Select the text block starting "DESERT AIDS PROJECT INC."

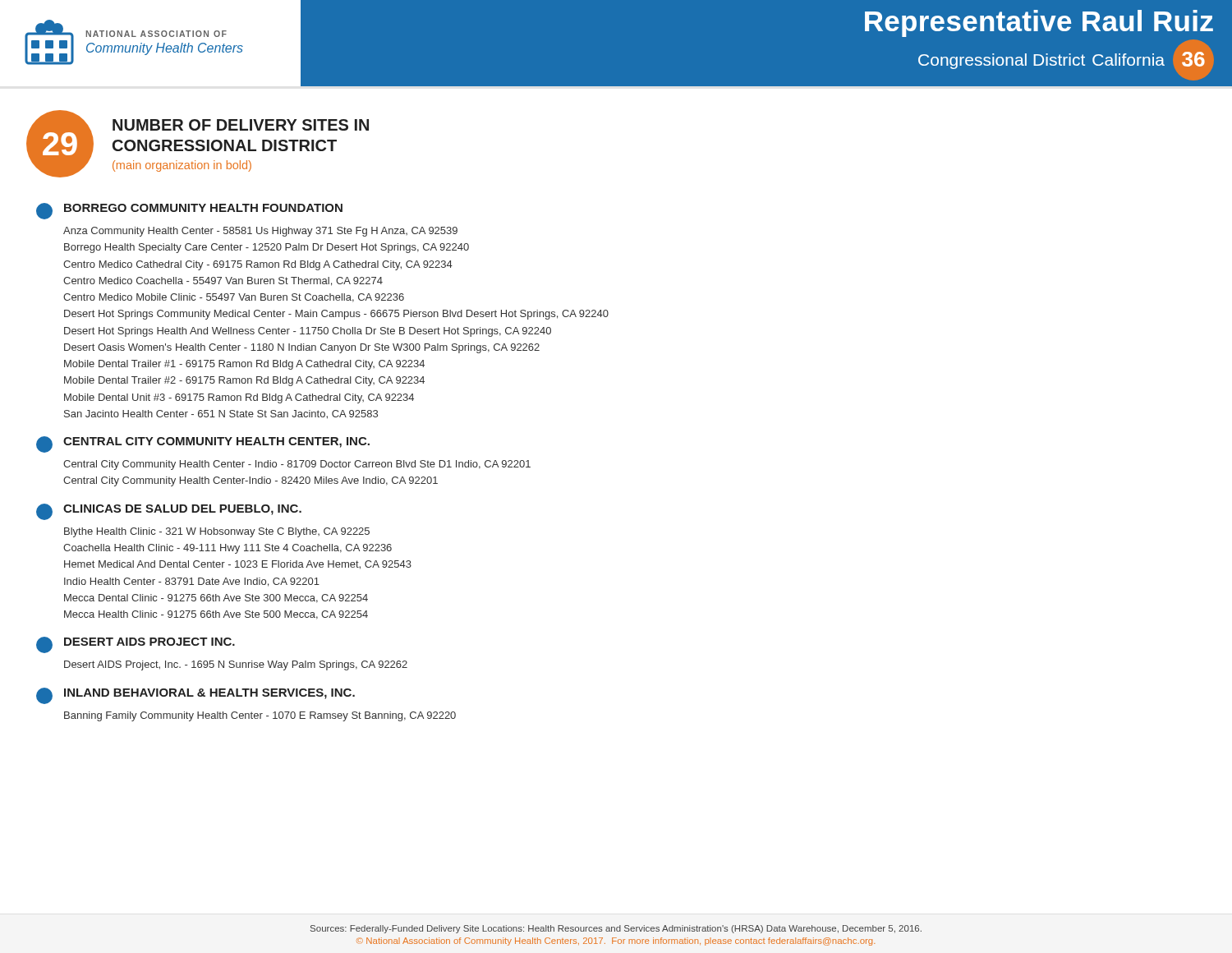tap(136, 644)
